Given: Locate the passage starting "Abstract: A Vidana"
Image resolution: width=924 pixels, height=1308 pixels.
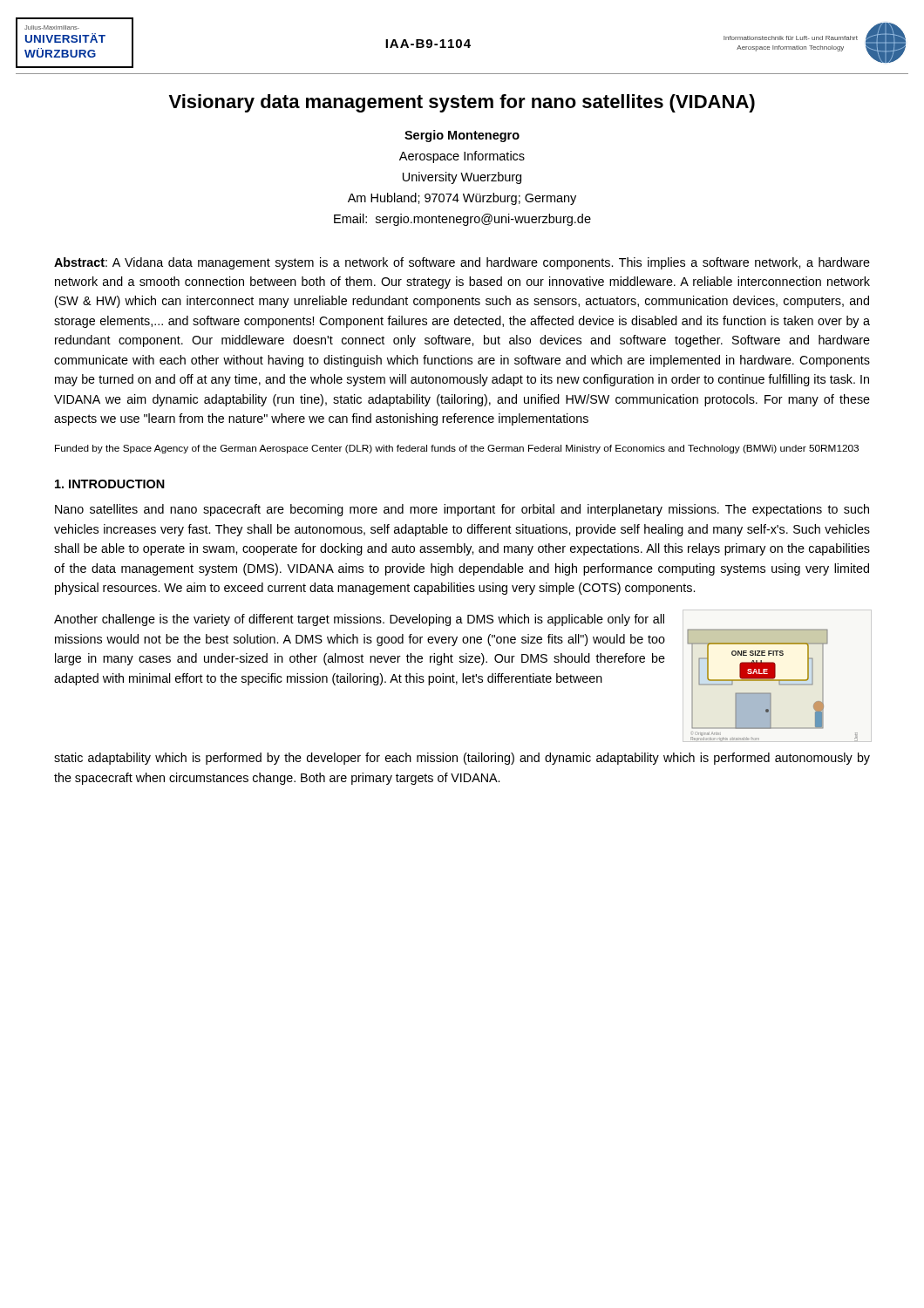Looking at the screenshot, I should tap(462, 340).
